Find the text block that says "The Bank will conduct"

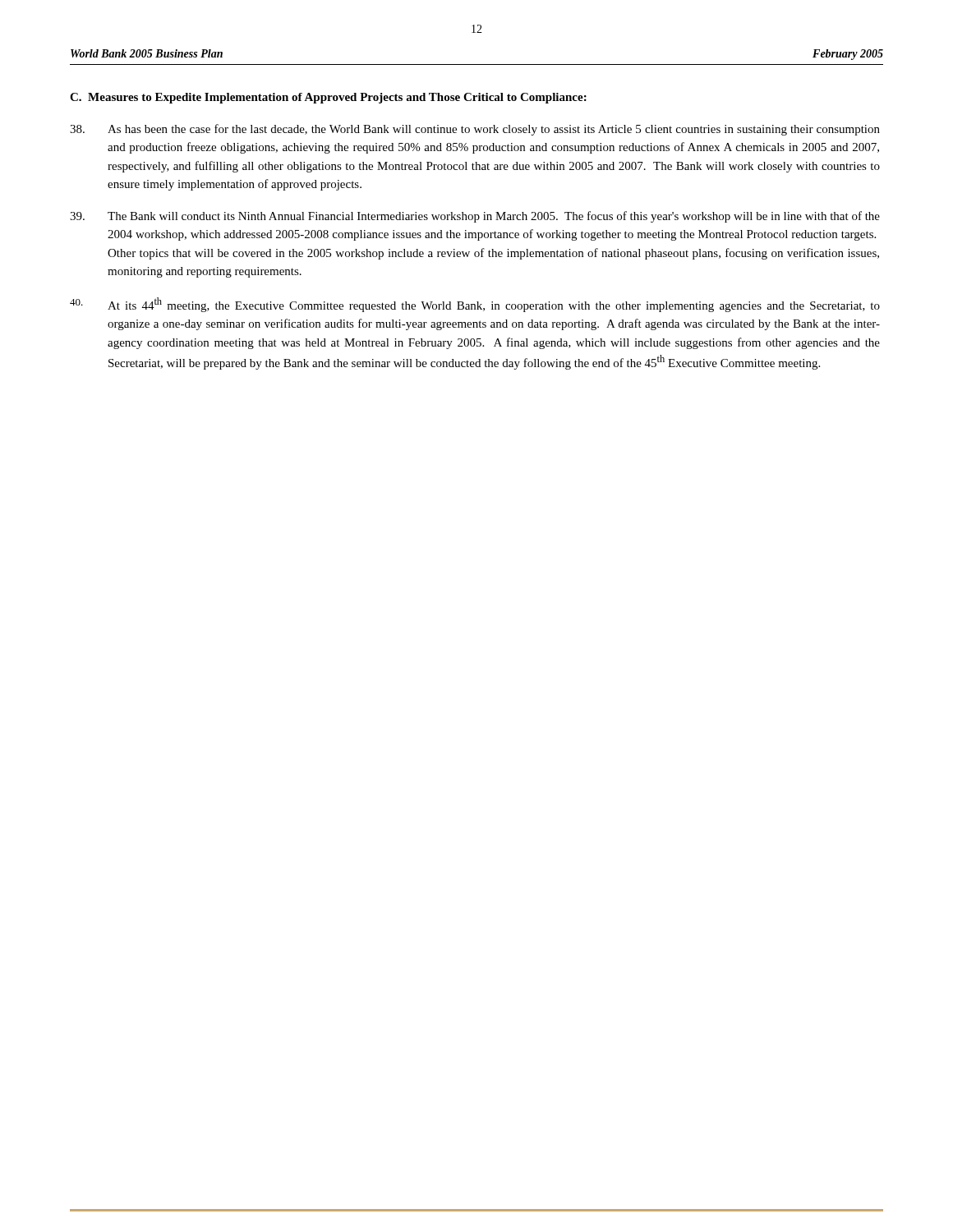pyautogui.click(x=475, y=244)
